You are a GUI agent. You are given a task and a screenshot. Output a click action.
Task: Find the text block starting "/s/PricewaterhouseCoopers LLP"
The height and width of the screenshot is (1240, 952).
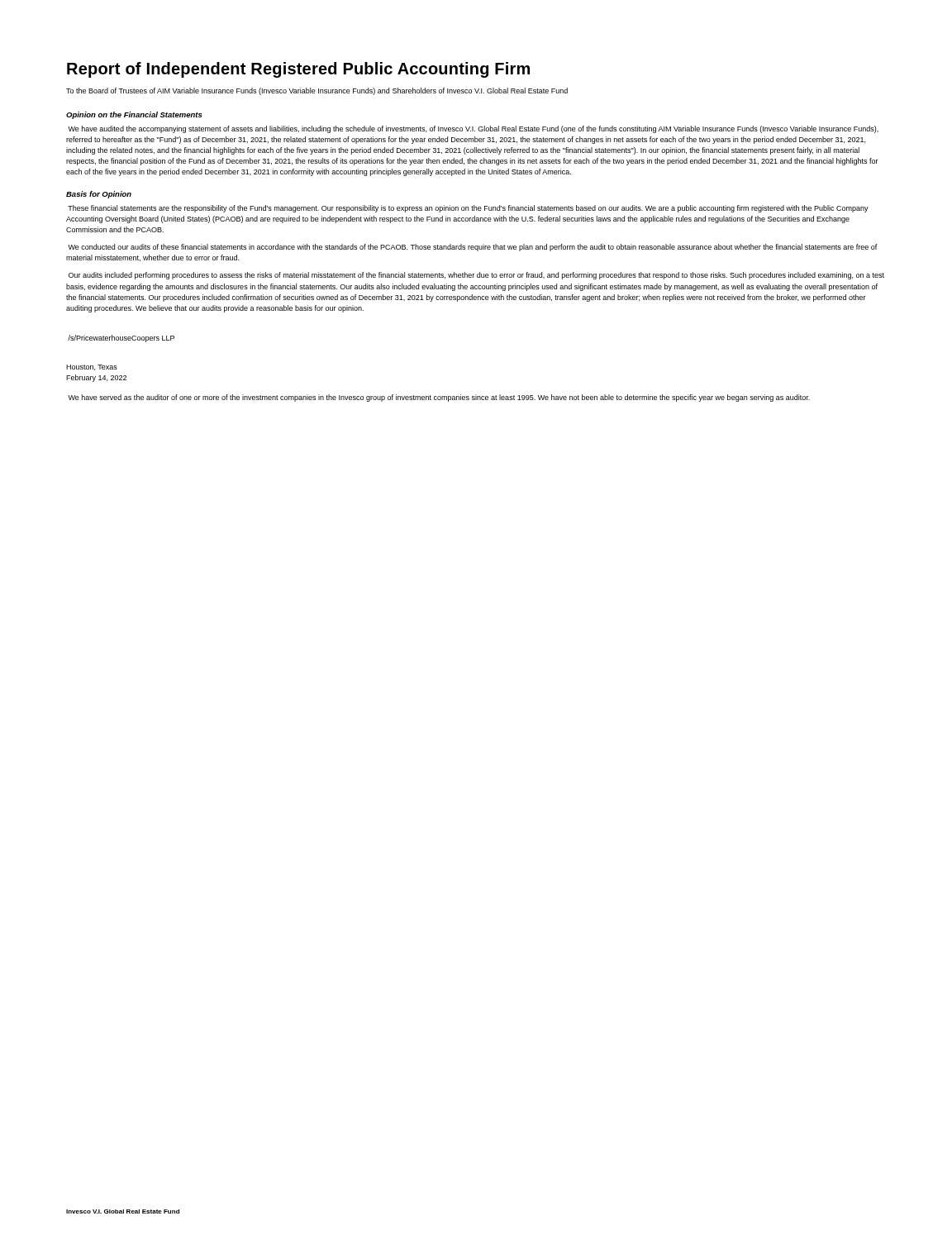point(120,338)
